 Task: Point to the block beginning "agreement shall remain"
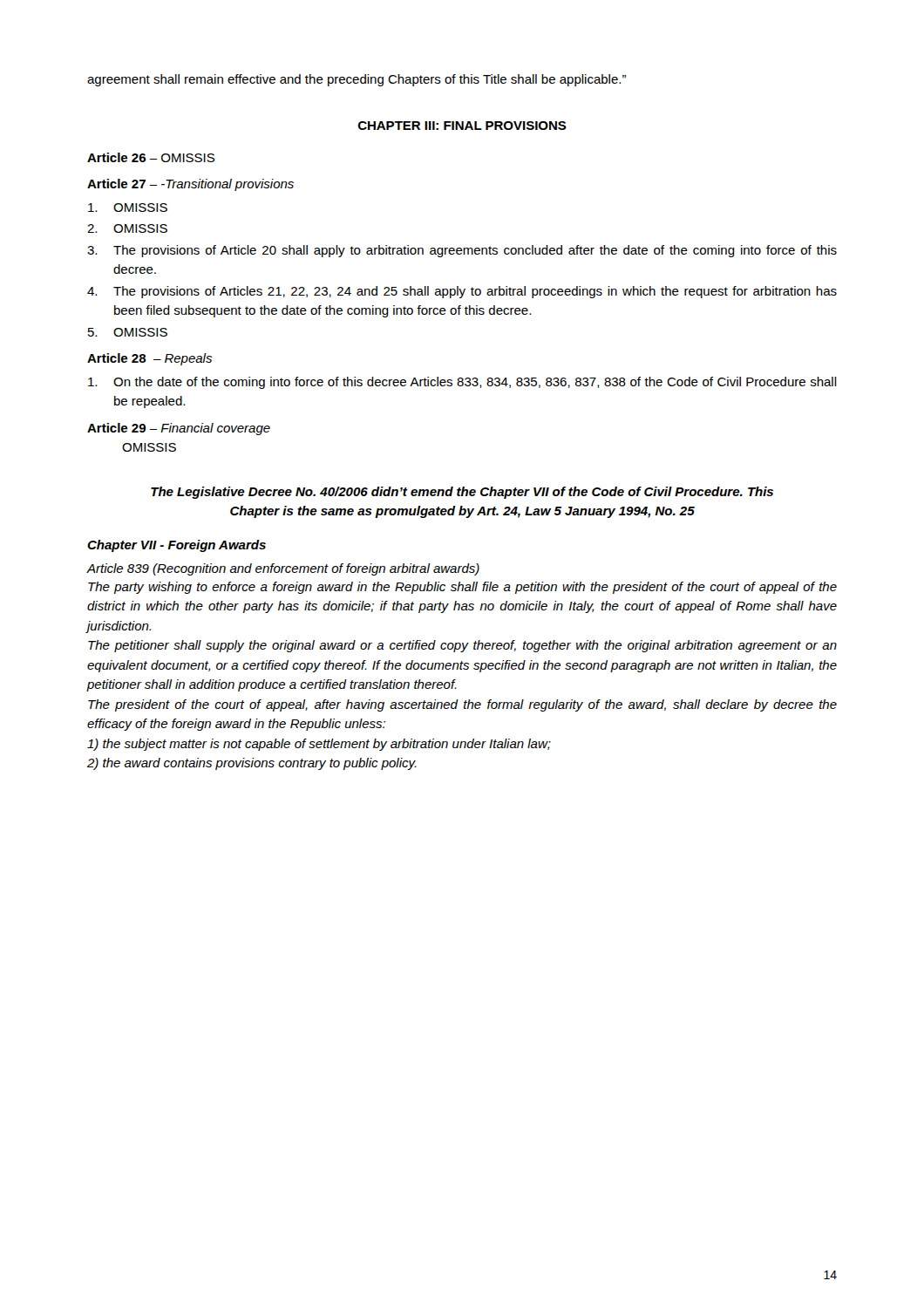[462, 80]
